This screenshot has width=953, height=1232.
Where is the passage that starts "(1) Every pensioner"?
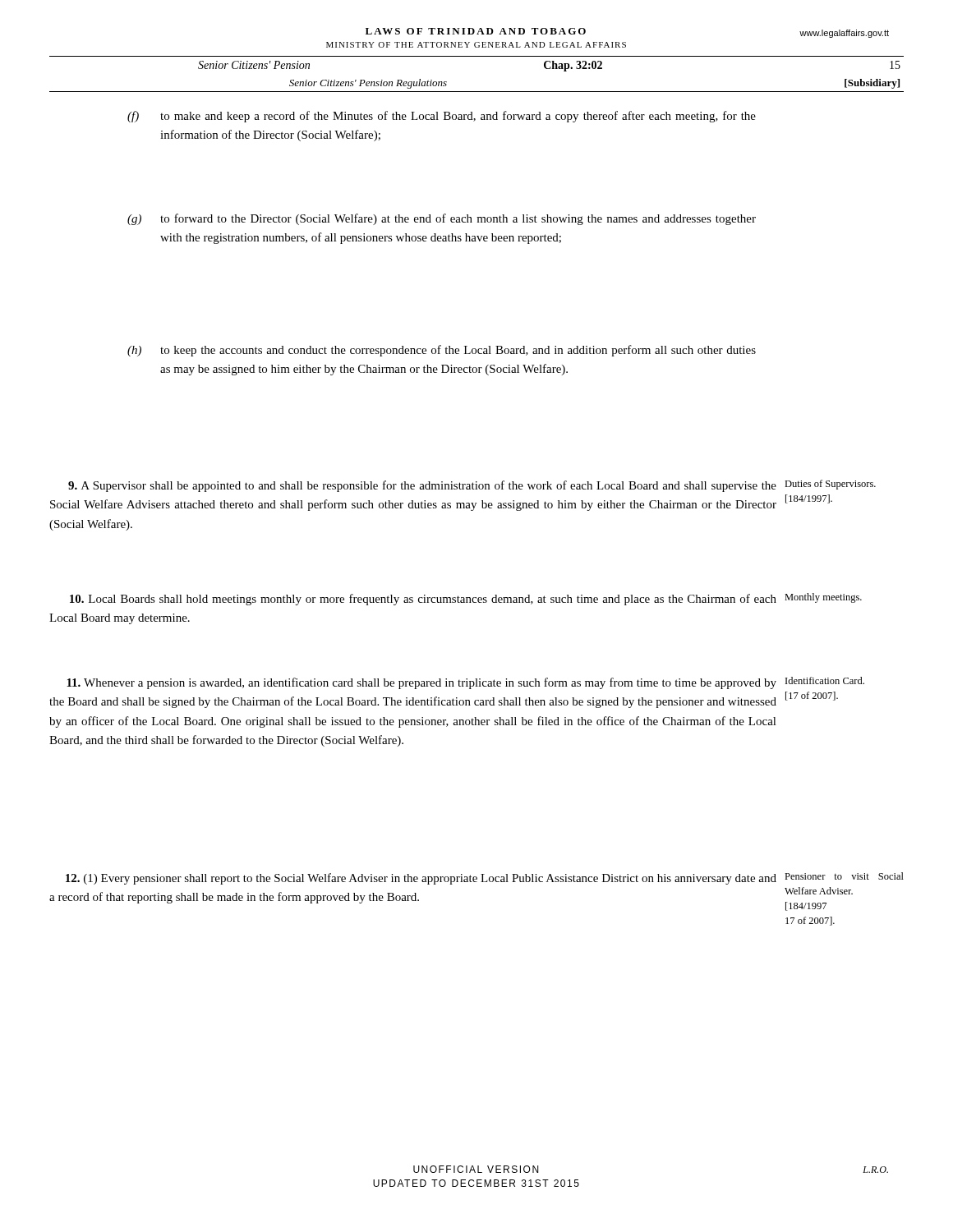pyautogui.click(x=485, y=878)
